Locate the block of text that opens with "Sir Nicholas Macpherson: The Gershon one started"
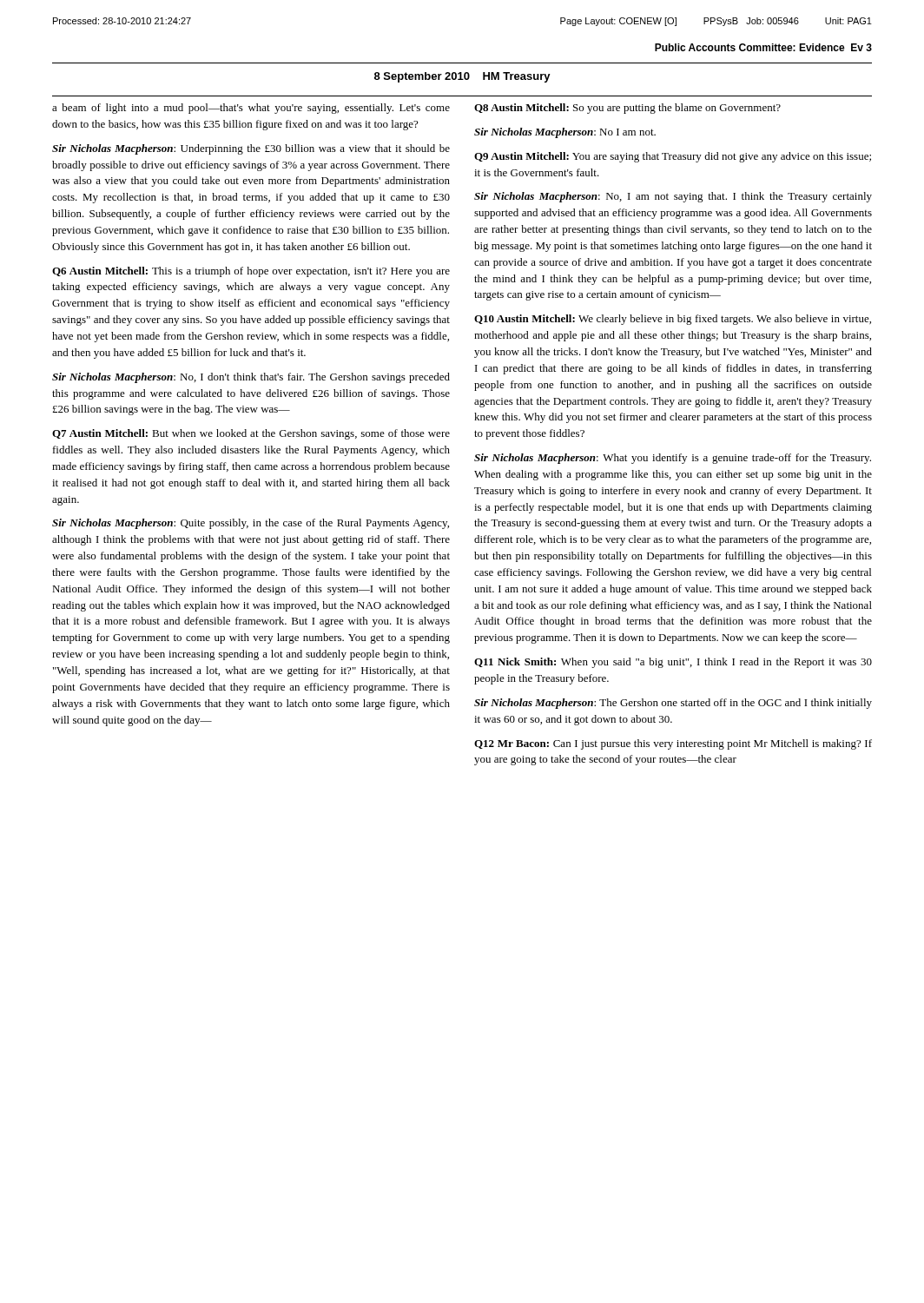The width and height of the screenshot is (924, 1303). pos(673,711)
